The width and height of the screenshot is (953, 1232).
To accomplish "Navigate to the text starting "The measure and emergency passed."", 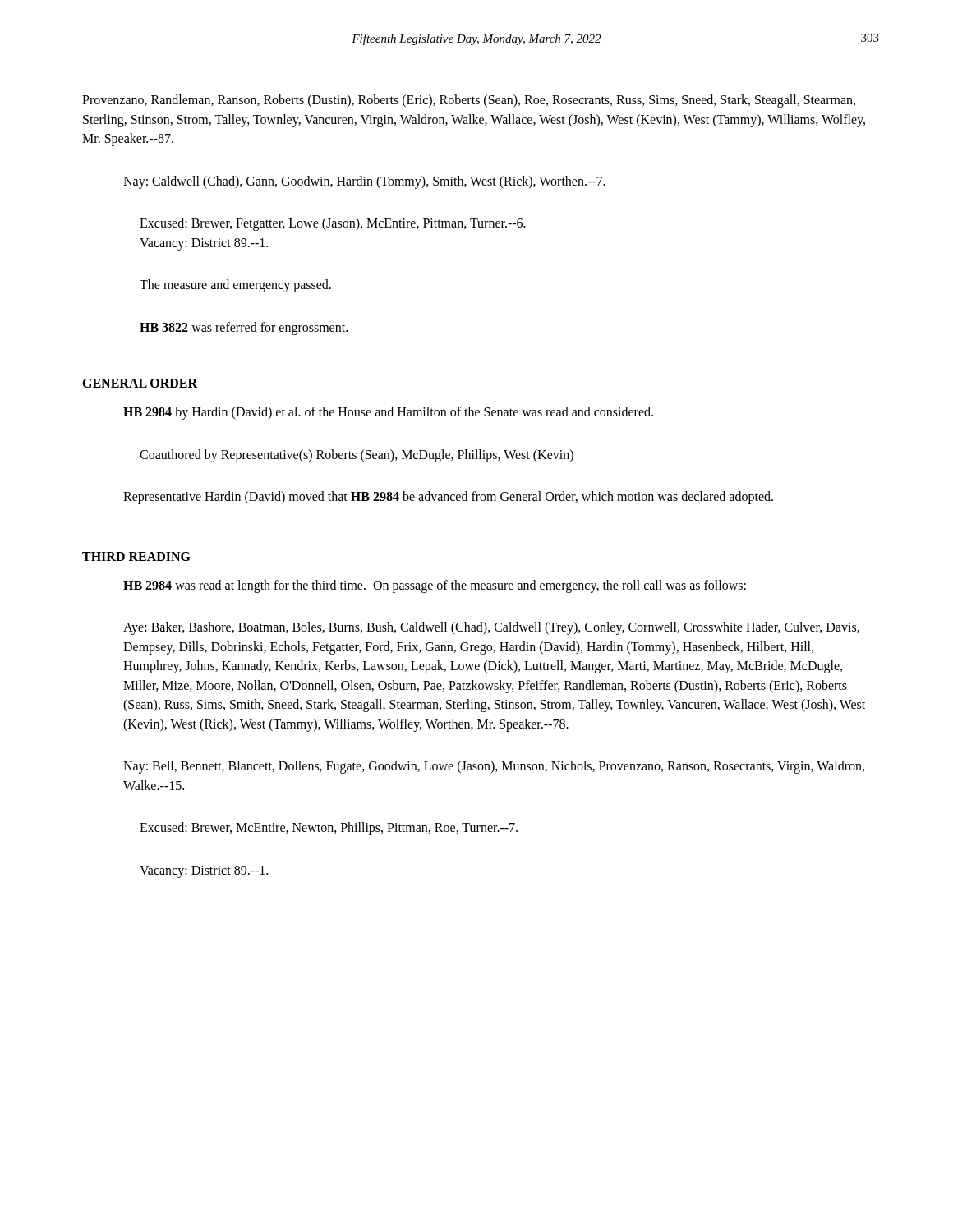I will coord(236,285).
